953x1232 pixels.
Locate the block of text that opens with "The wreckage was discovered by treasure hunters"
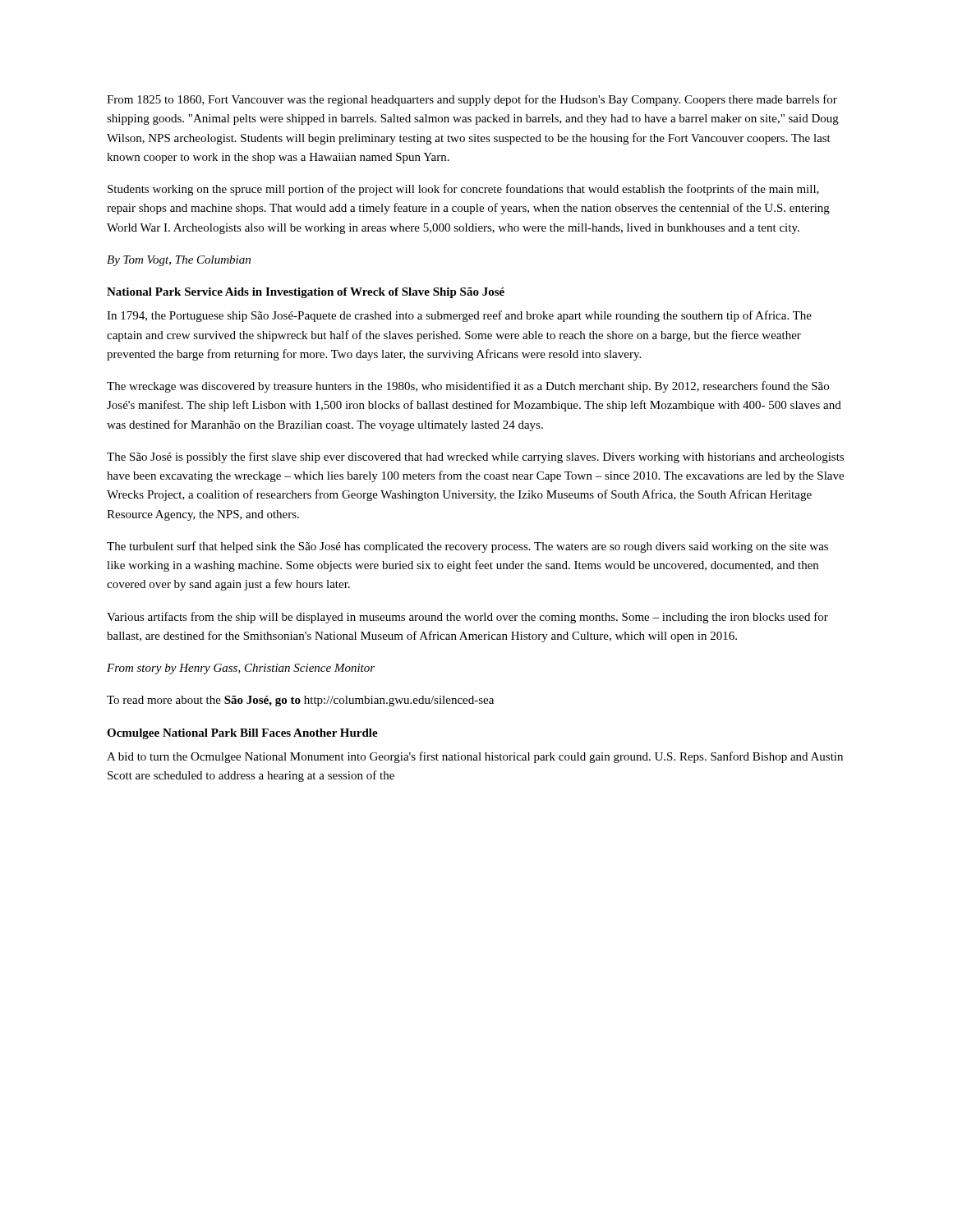(x=474, y=405)
